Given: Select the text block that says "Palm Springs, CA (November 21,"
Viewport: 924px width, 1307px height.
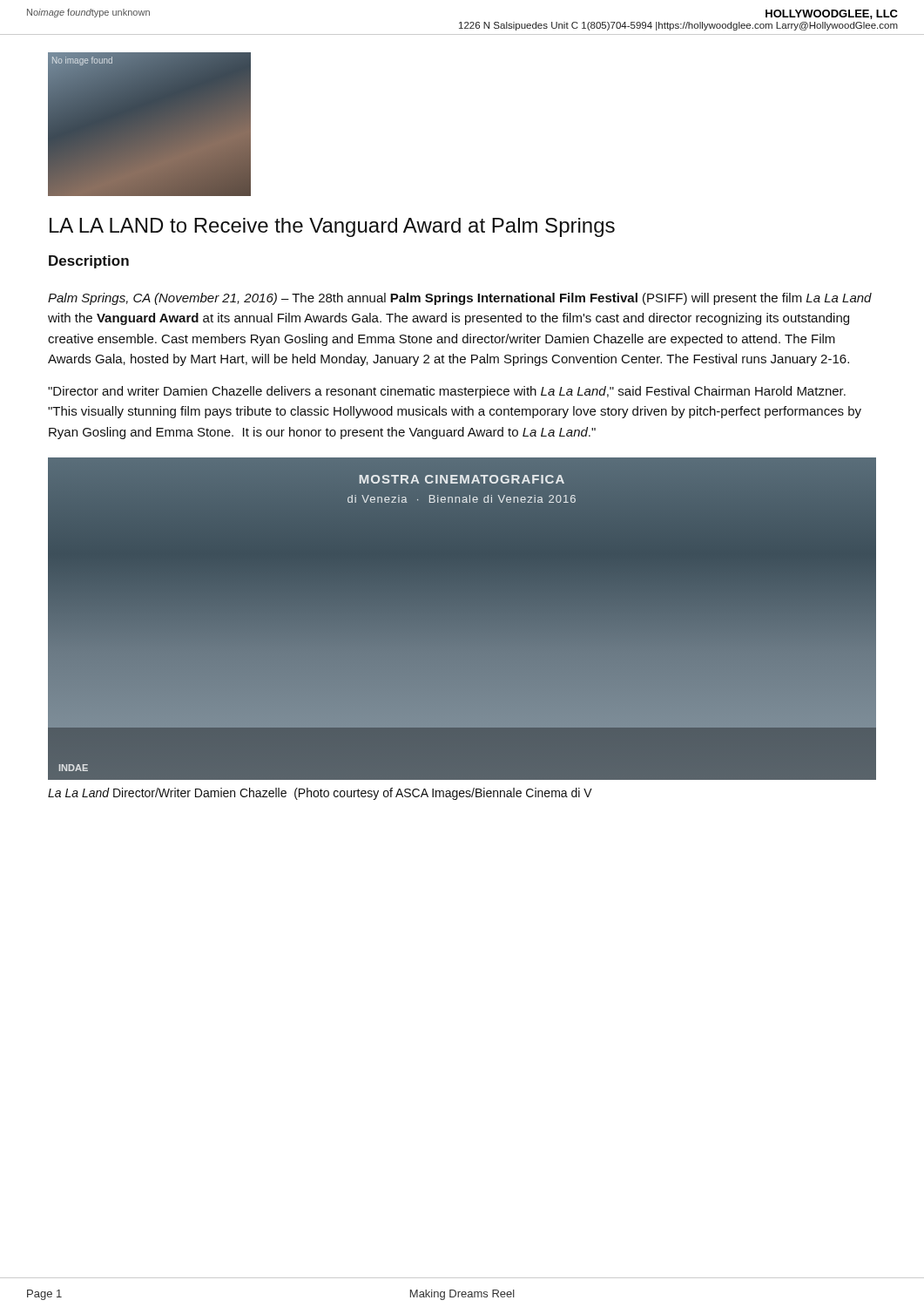Looking at the screenshot, I should [x=460, y=328].
